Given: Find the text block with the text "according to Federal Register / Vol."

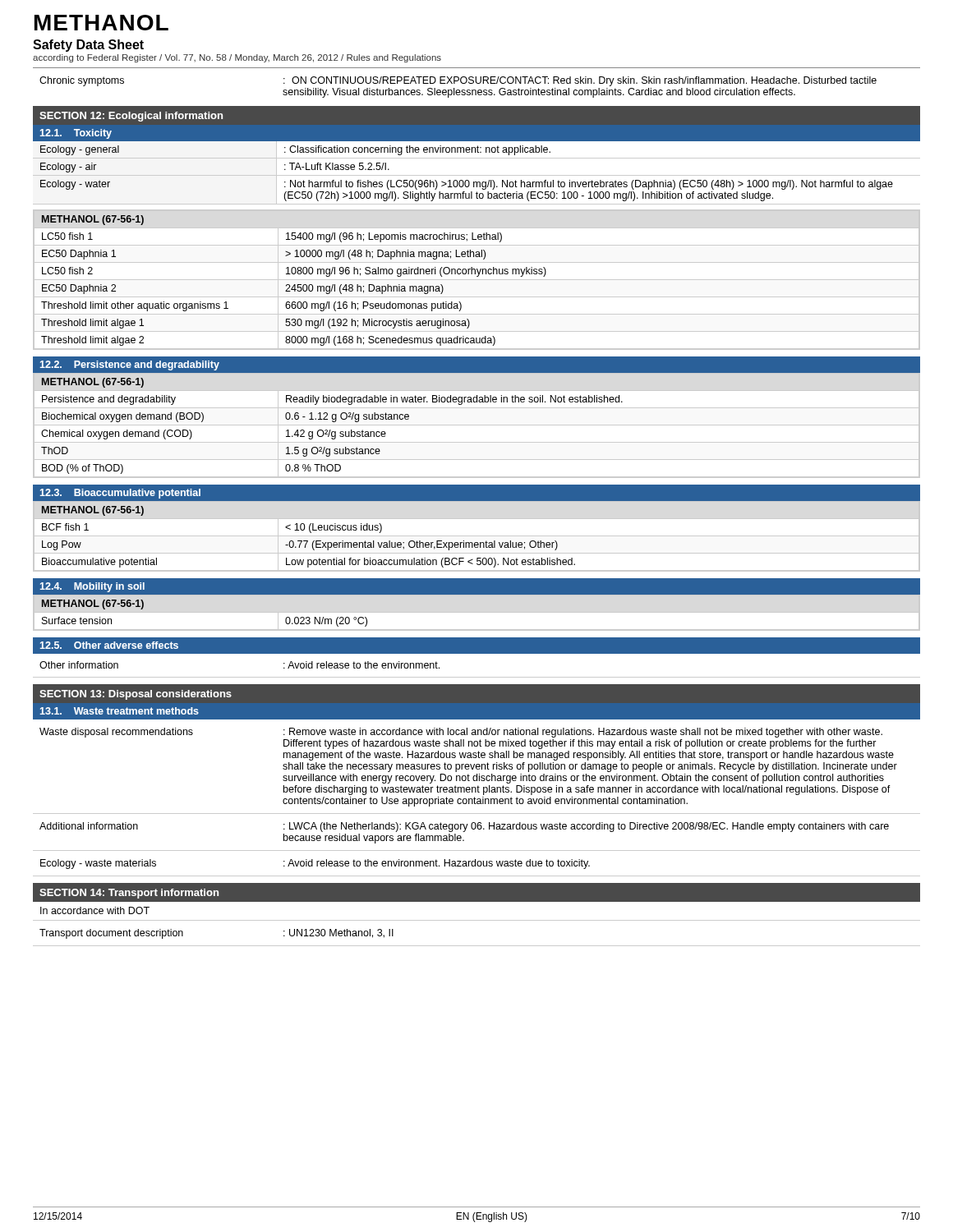Looking at the screenshot, I should [237, 58].
